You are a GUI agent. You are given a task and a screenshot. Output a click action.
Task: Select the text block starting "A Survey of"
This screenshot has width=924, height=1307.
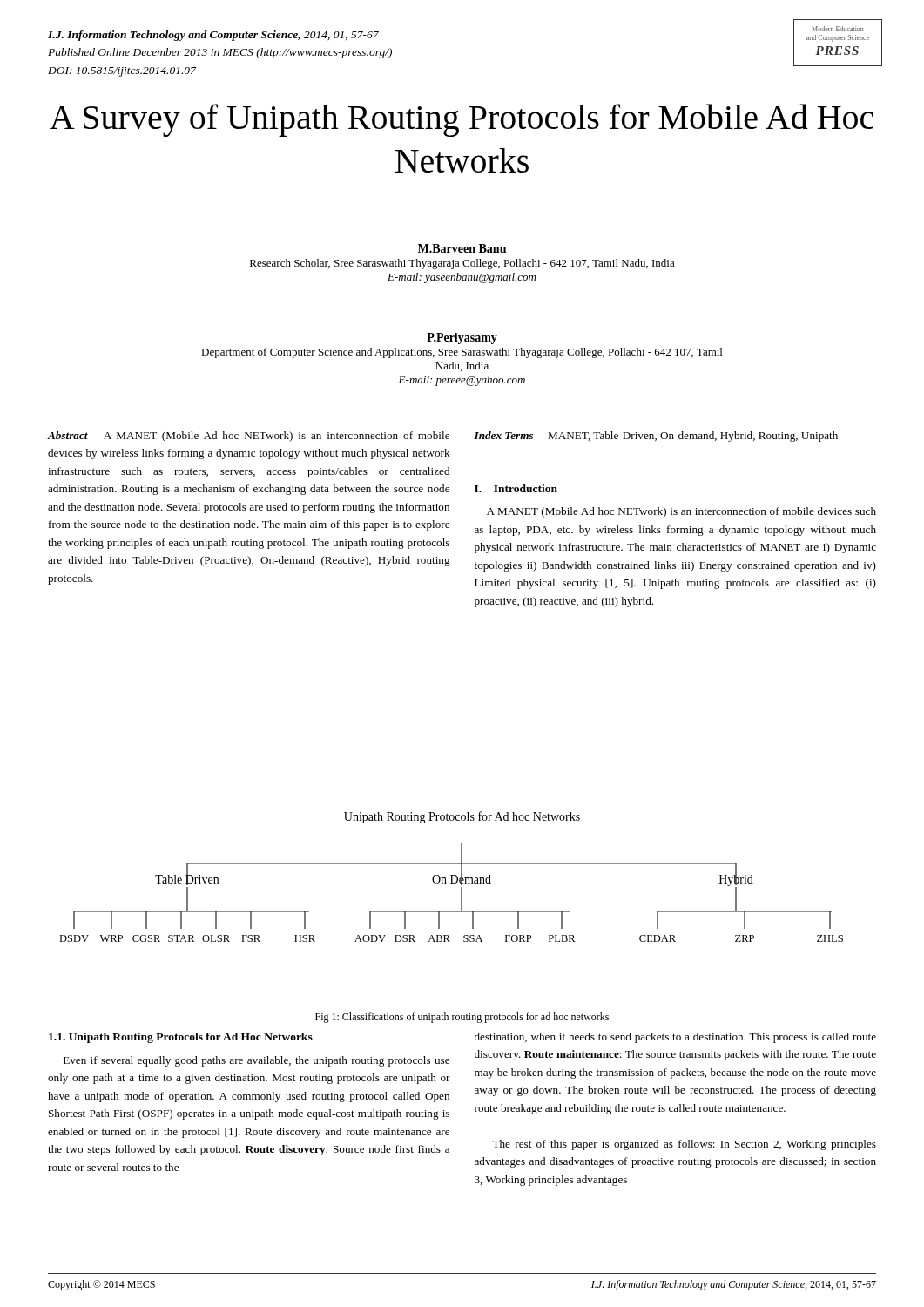(x=462, y=139)
